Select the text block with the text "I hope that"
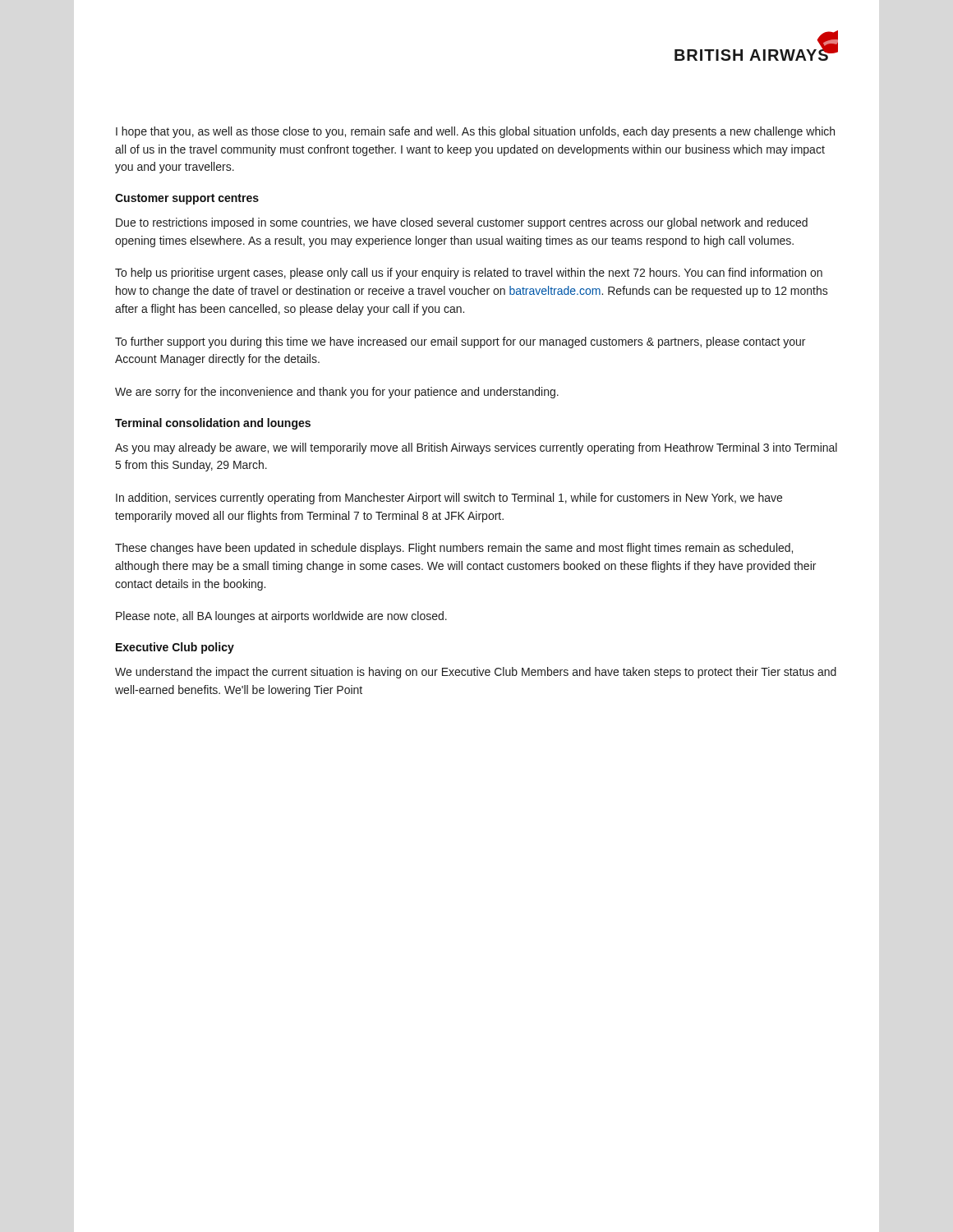Screen dimensions: 1232x953 [x=475, y=149]
